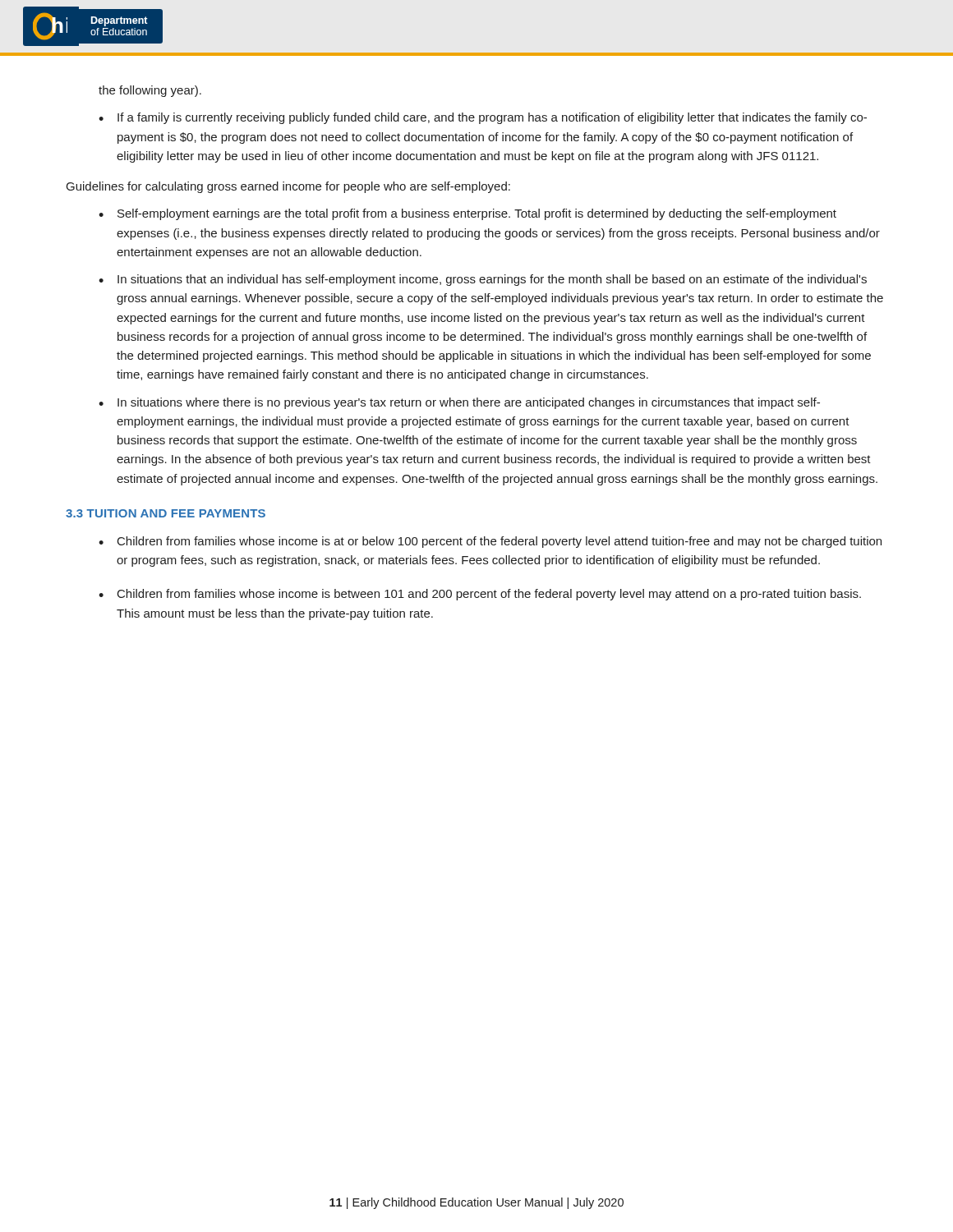Click on the list item that reads "• In situations where"
This screenshot has width=953, height=1232.
click(493, 440)
